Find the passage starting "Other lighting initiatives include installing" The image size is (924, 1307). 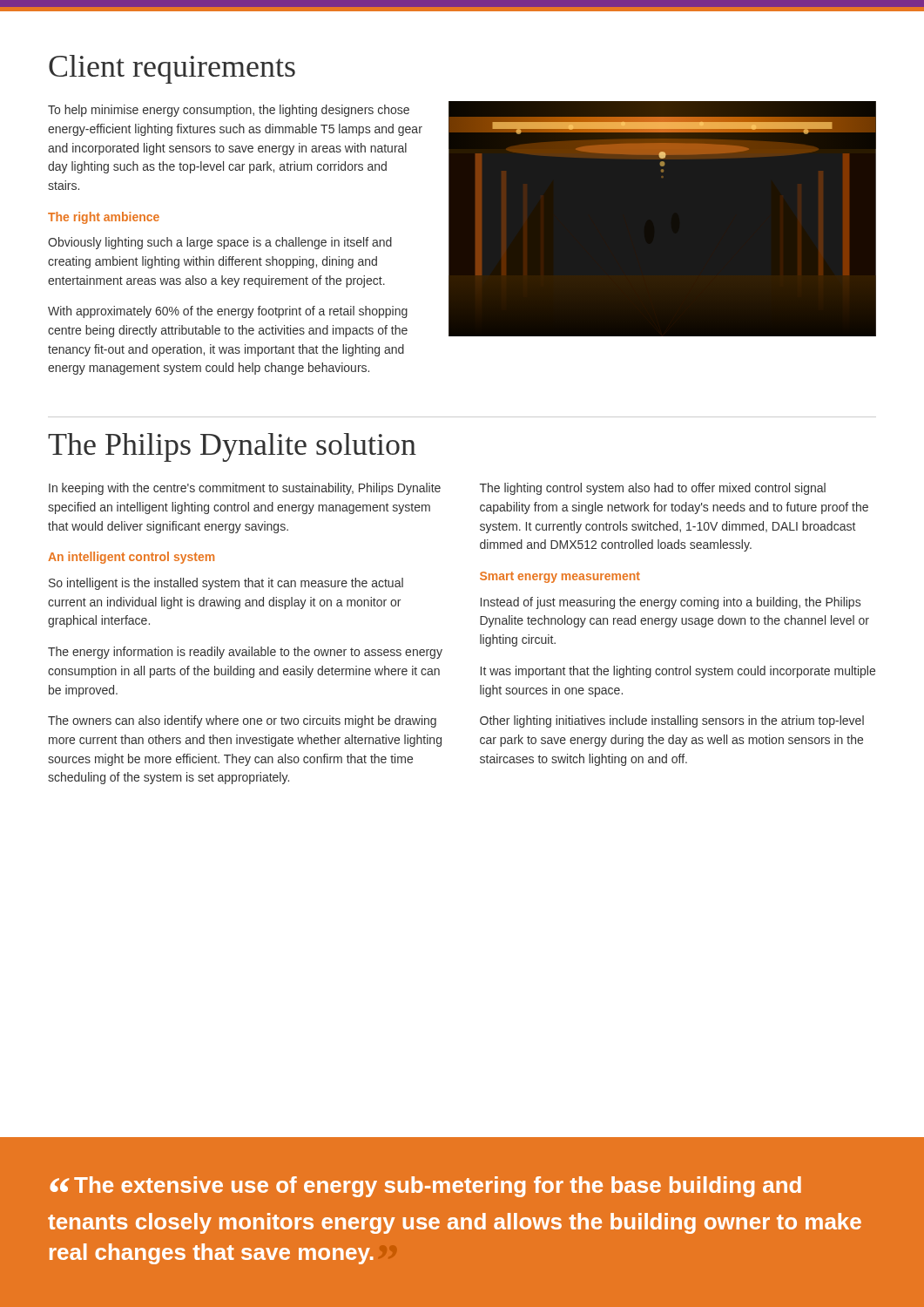tap(678, 740)
